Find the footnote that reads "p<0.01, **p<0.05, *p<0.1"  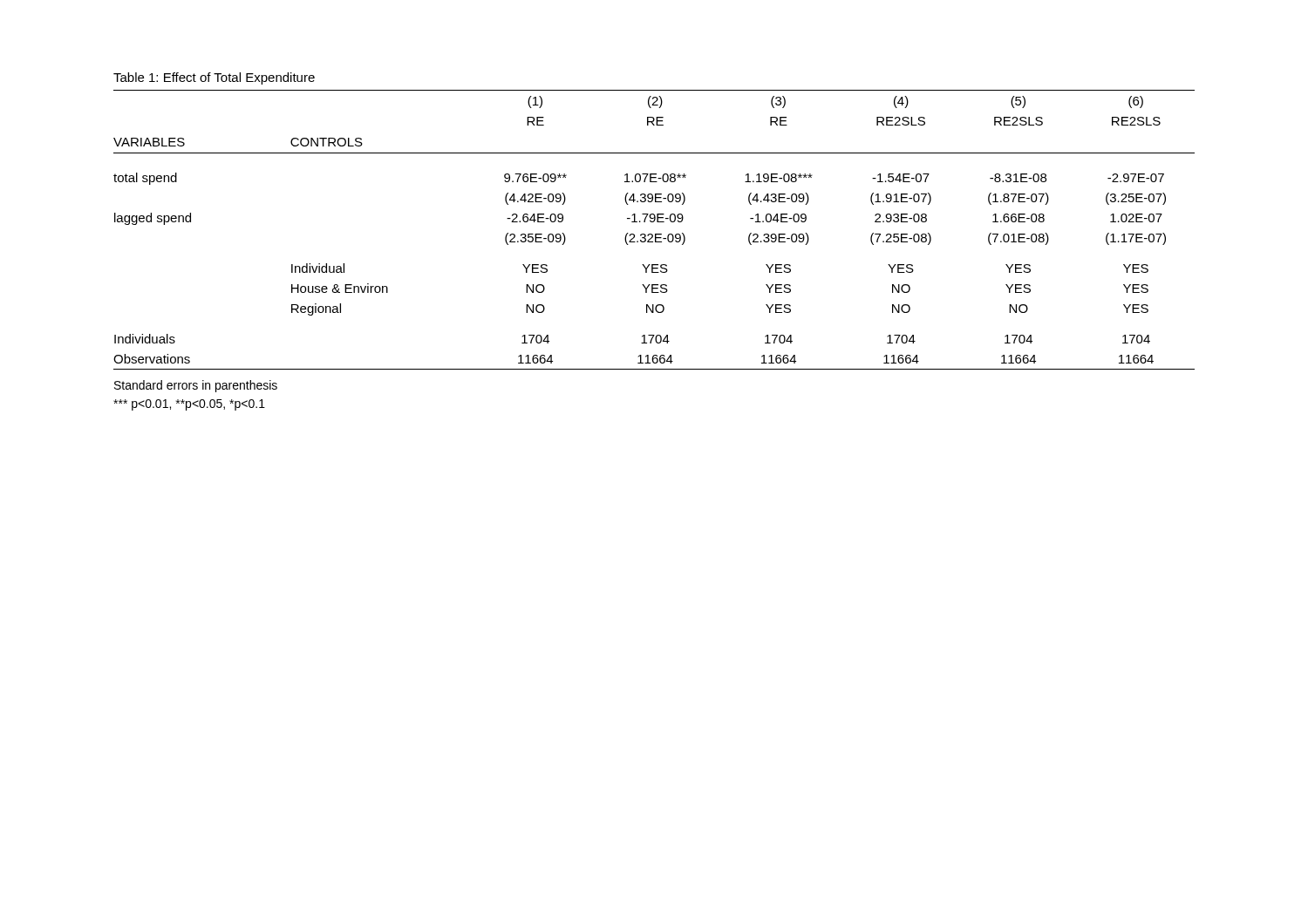(189, 404)
